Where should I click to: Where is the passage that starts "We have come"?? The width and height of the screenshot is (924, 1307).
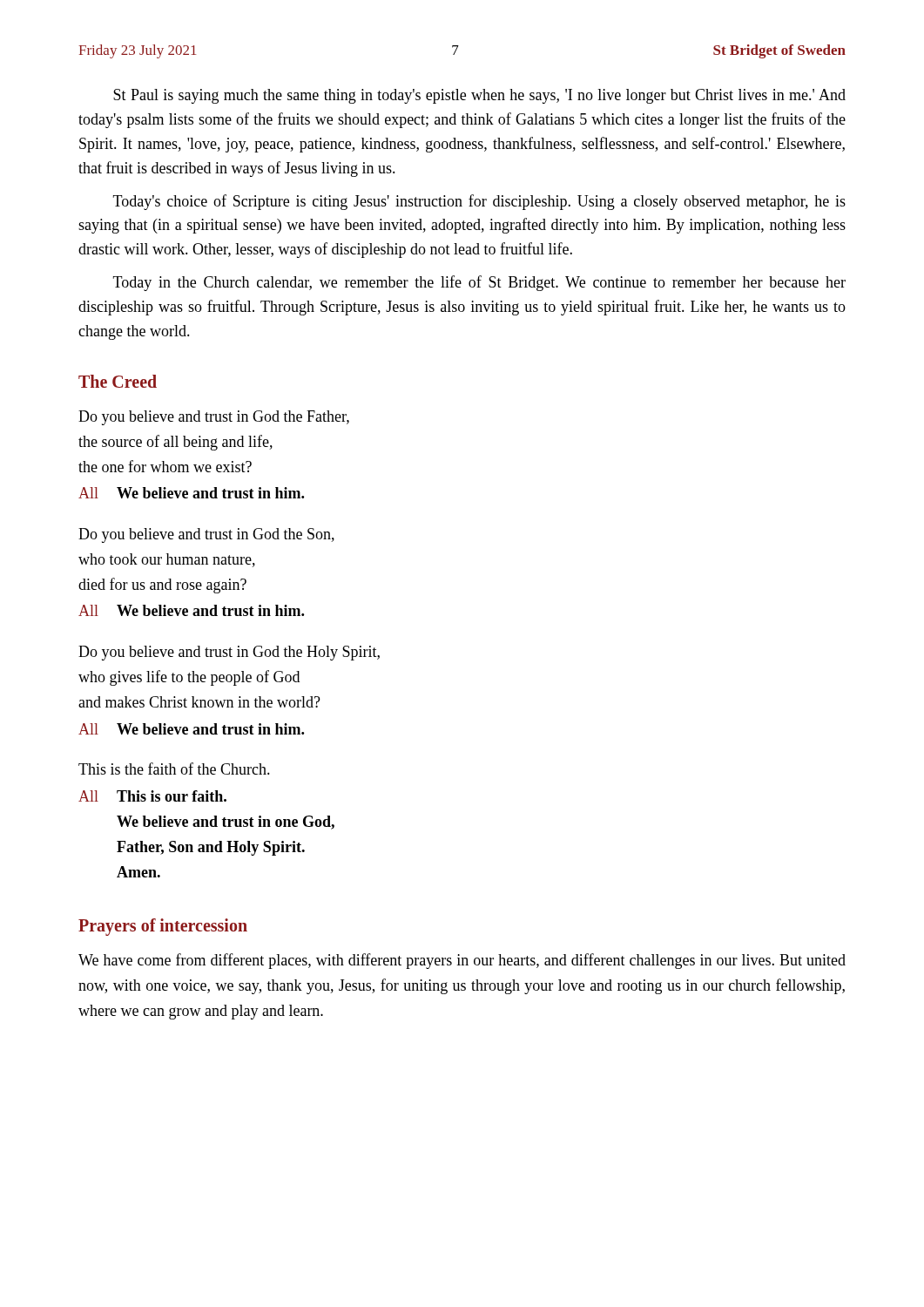pos(462,986)
